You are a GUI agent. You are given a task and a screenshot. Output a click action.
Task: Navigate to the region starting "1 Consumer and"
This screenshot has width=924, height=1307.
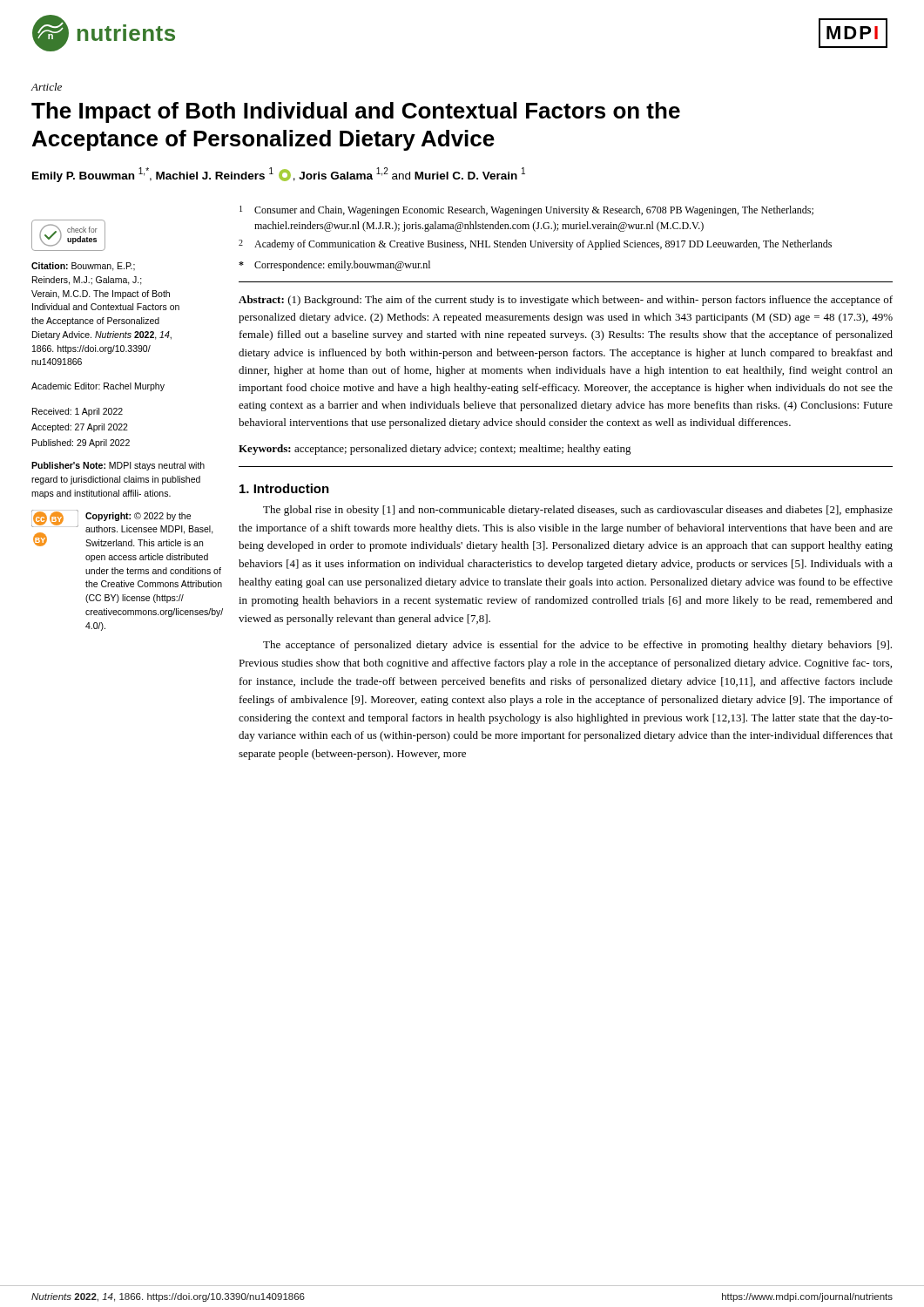tap(566, 238)
